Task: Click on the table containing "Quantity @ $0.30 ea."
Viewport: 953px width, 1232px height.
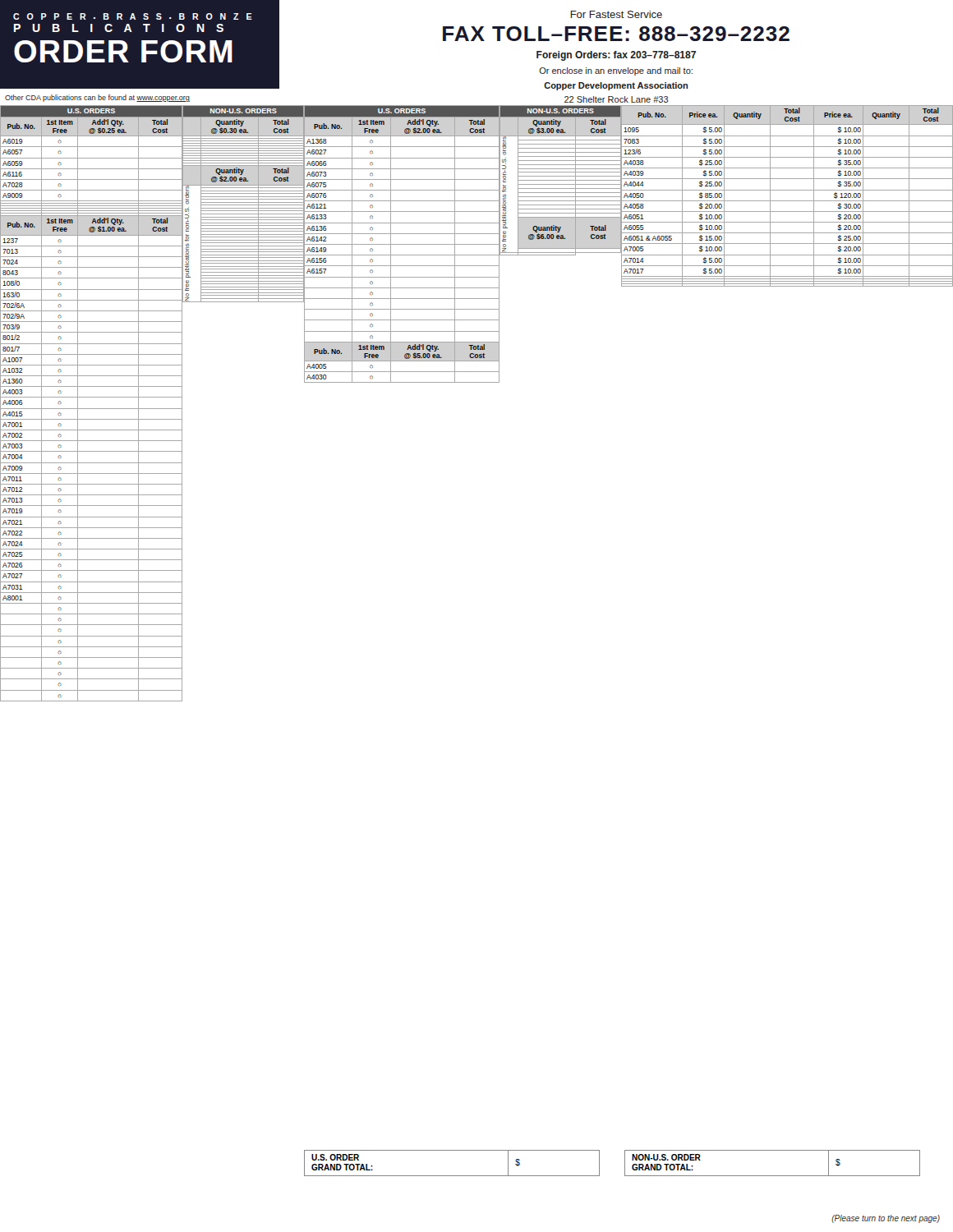Action: [x=243, y=203]
